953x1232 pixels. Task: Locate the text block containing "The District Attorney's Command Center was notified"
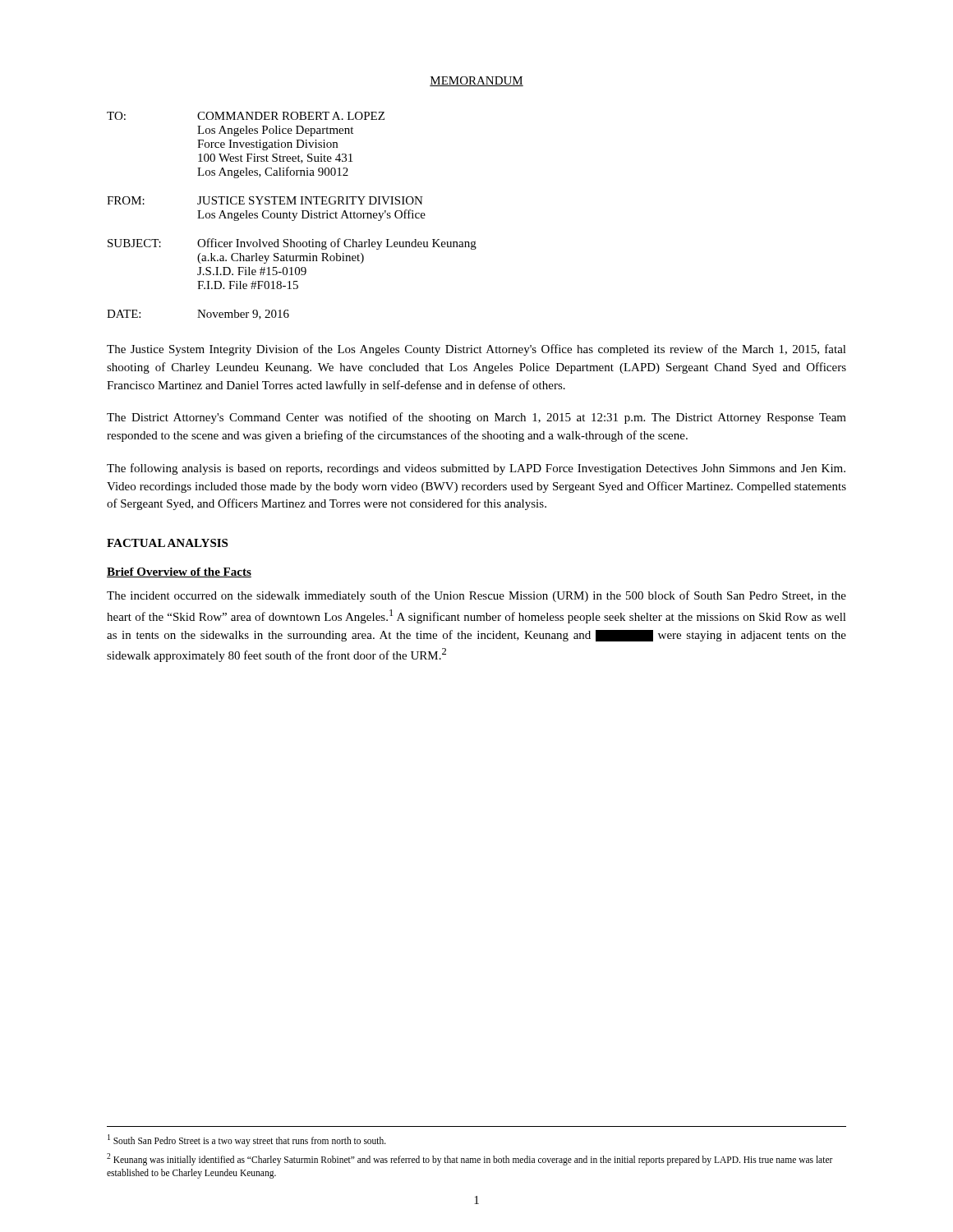pyautogui.click(x=476, y=426)
